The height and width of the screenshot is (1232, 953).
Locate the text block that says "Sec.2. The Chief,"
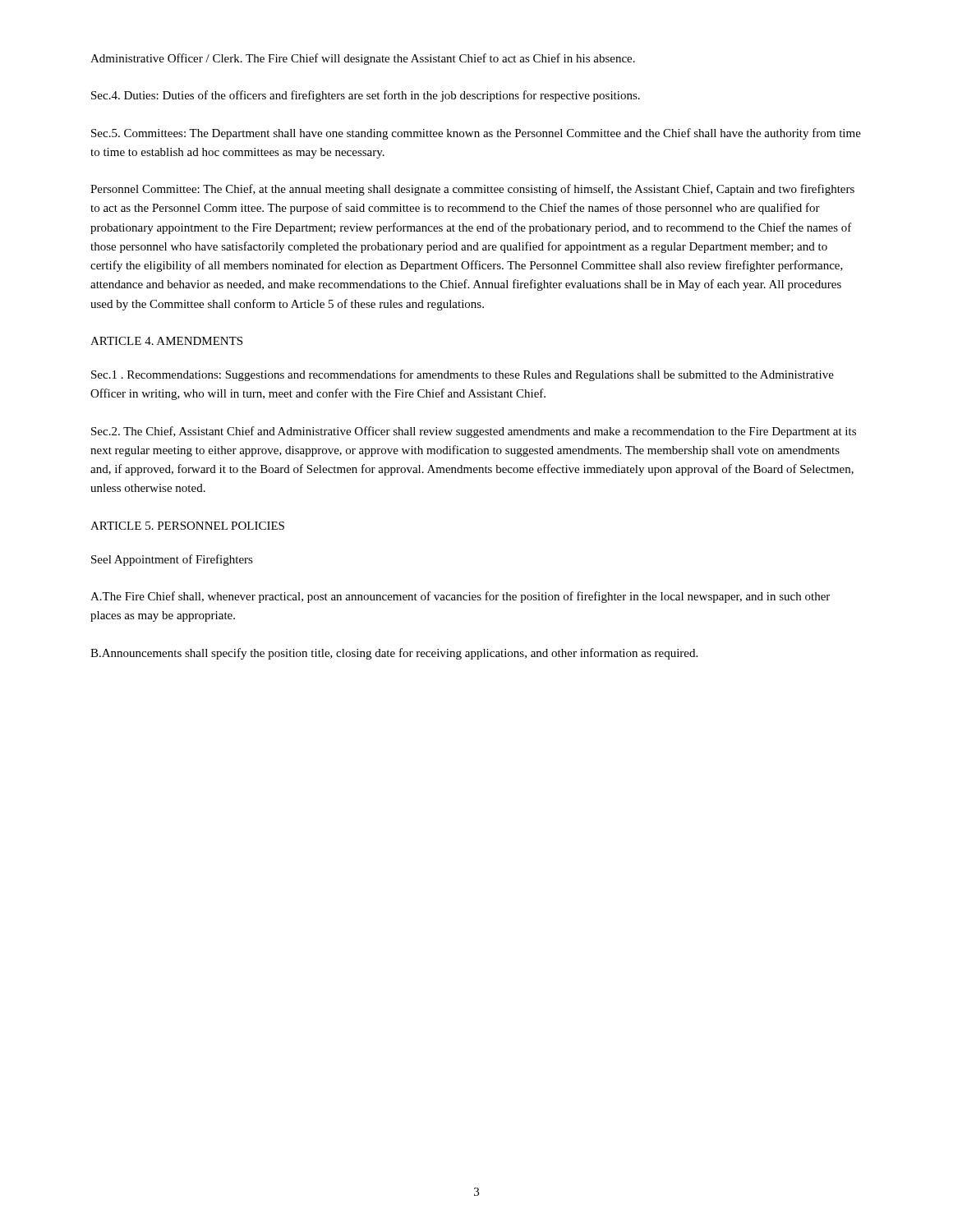click(x=473, y=459)
